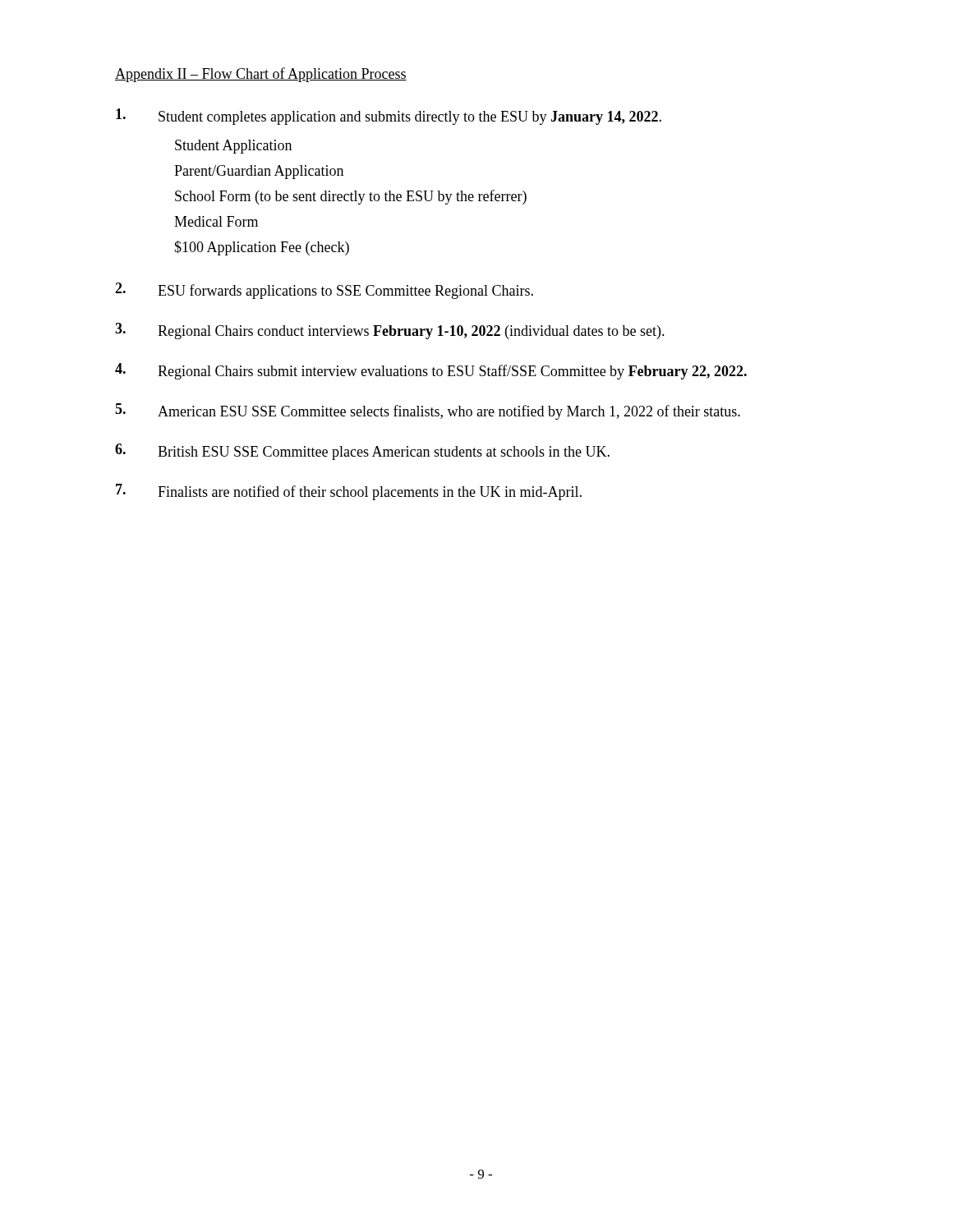Find the passage starting "4. Regional Chairs submit interview evaluations"
The width and height of the screenshot is (962, 1232).
pos(481,372)
